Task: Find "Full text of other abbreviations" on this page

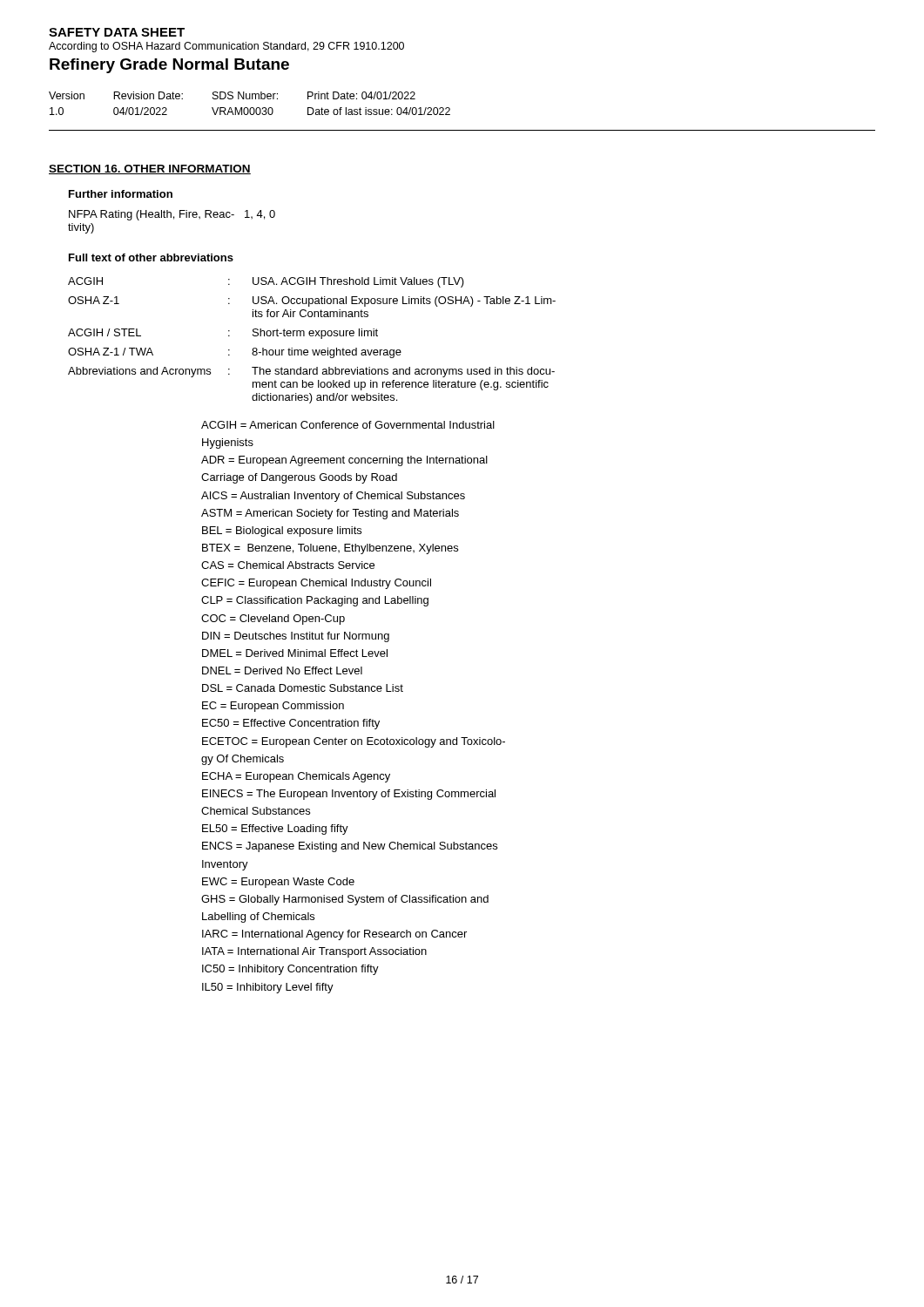Action: [151, 257]
